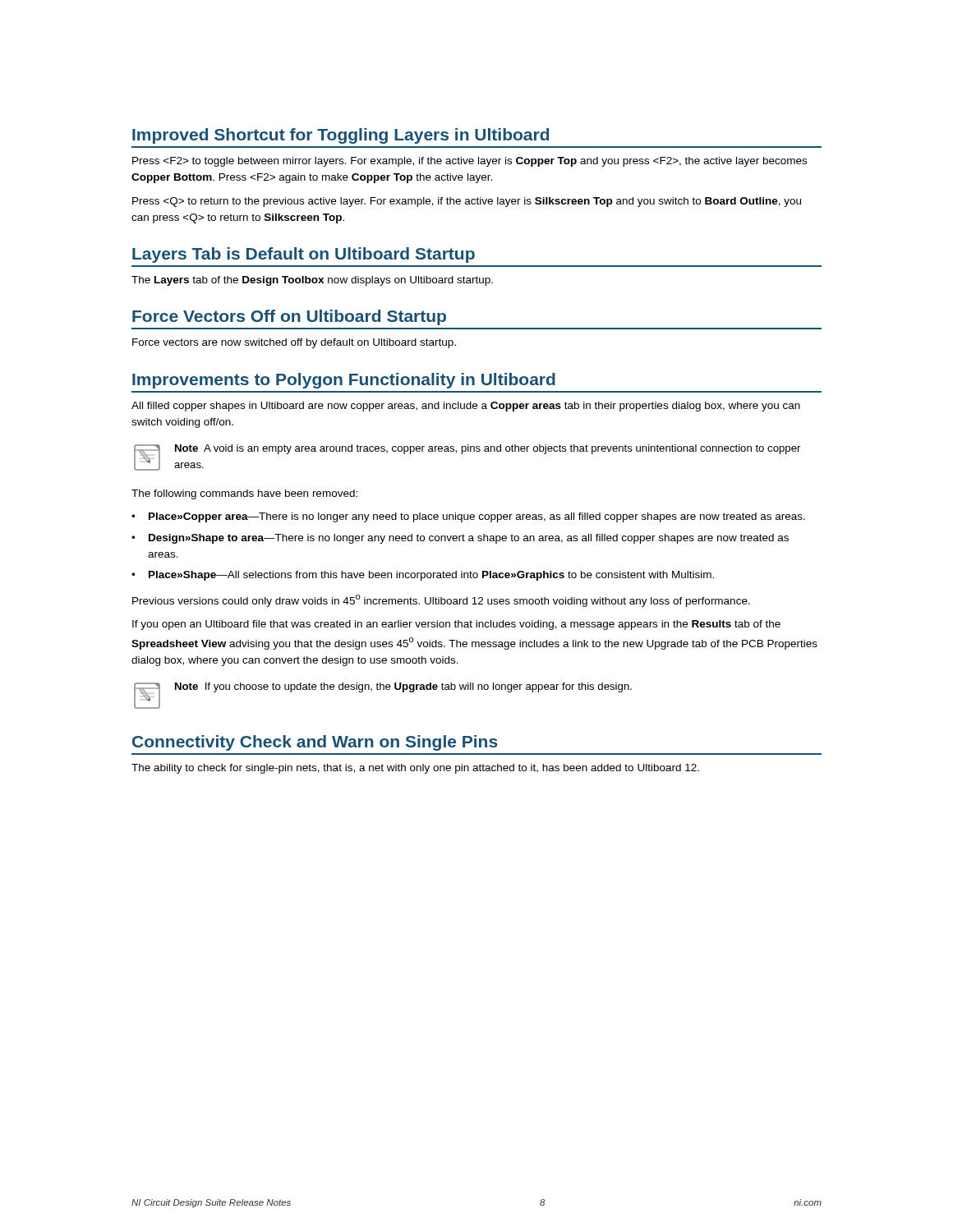Click the passage that begins "If you open an Ultiboard"

pos(474,642)
